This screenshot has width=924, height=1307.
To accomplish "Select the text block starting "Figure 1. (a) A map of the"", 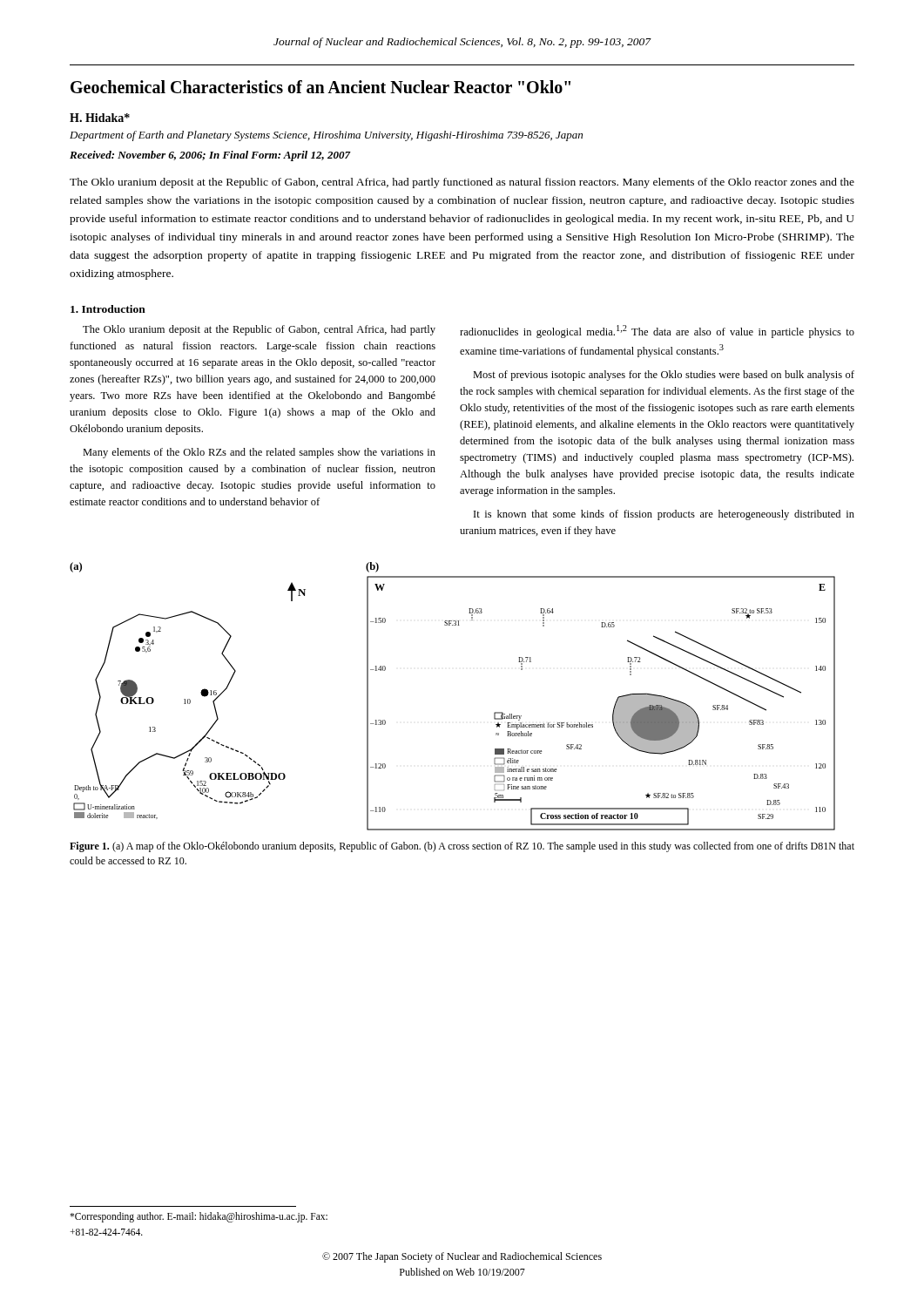I will click(x=462, y=854).
